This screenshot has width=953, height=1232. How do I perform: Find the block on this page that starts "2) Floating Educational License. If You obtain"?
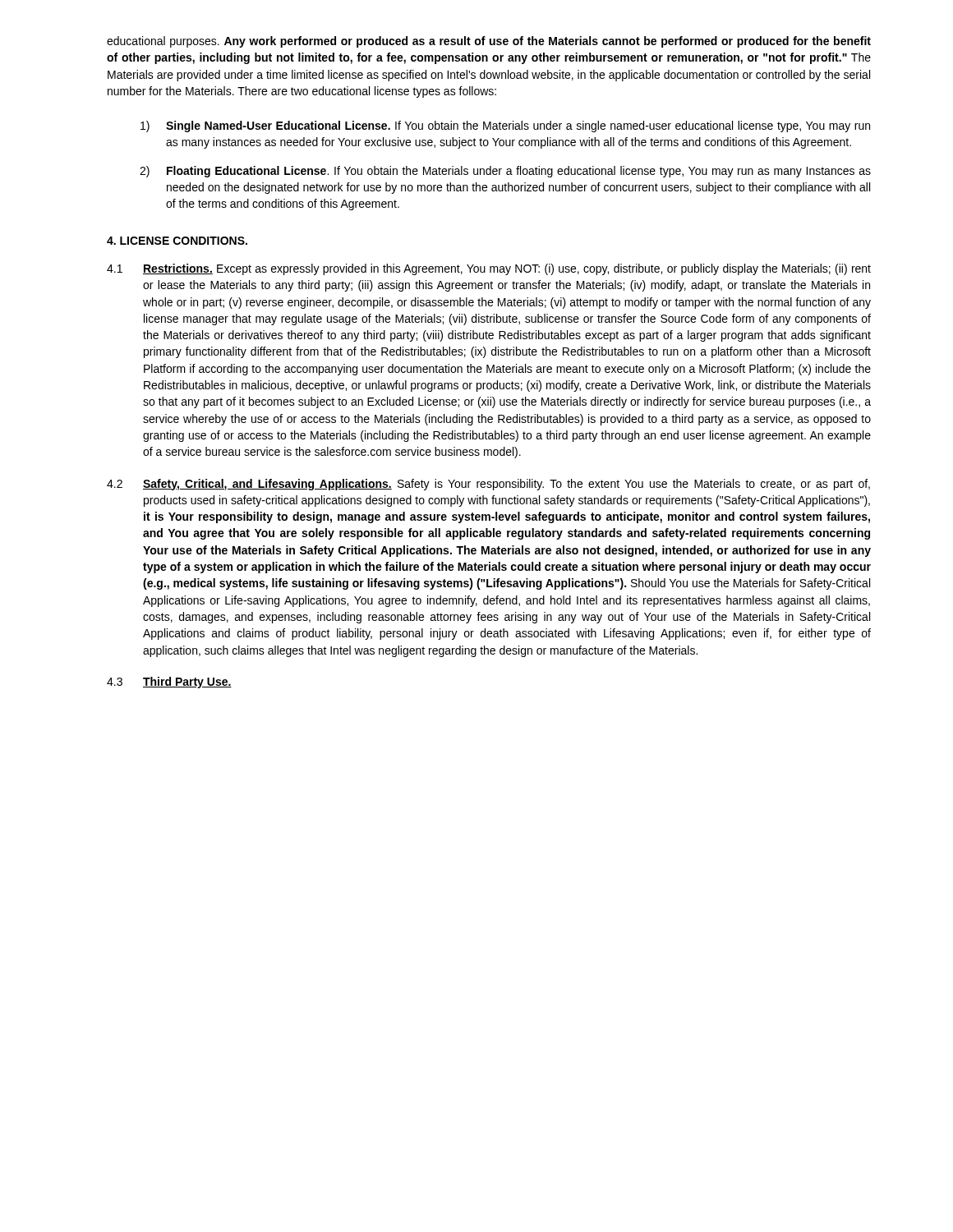(x=505, y=187)
